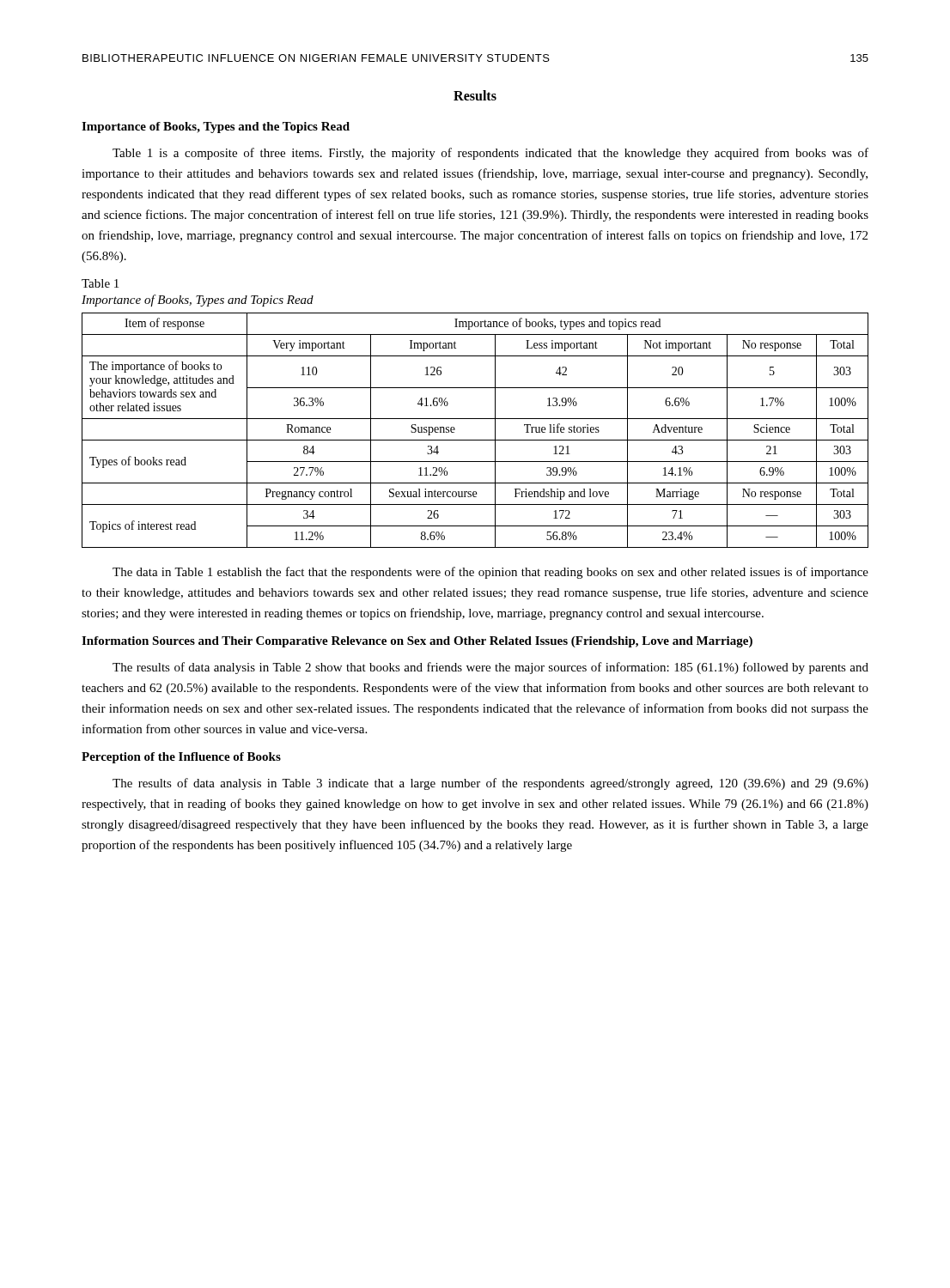The image size is (950, 1288).
Task: Click on the section header with the text "Importance of Books, Types"
Action: coord(216,128)
